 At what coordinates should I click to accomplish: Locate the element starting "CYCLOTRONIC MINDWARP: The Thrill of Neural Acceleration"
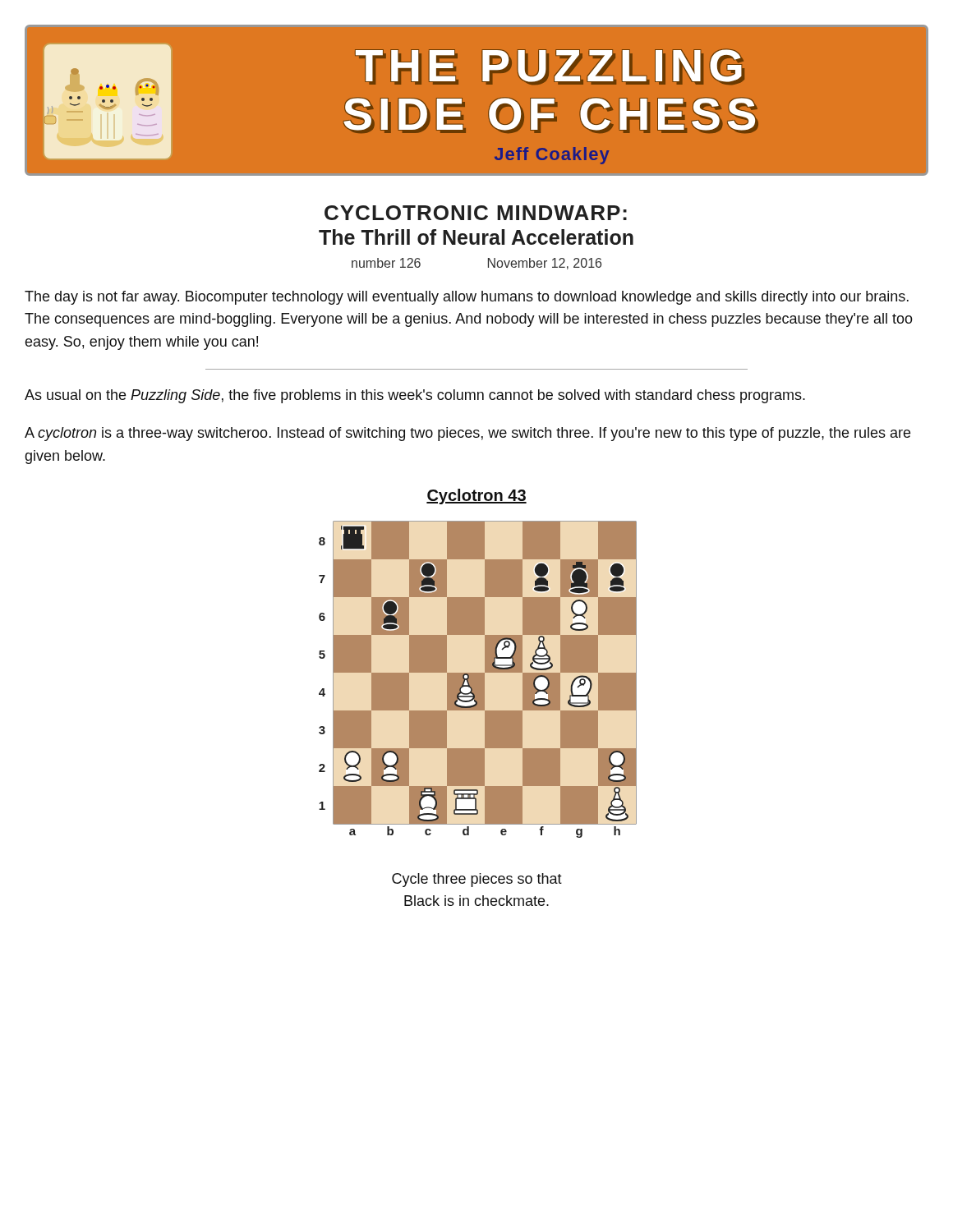pos(476,225)
